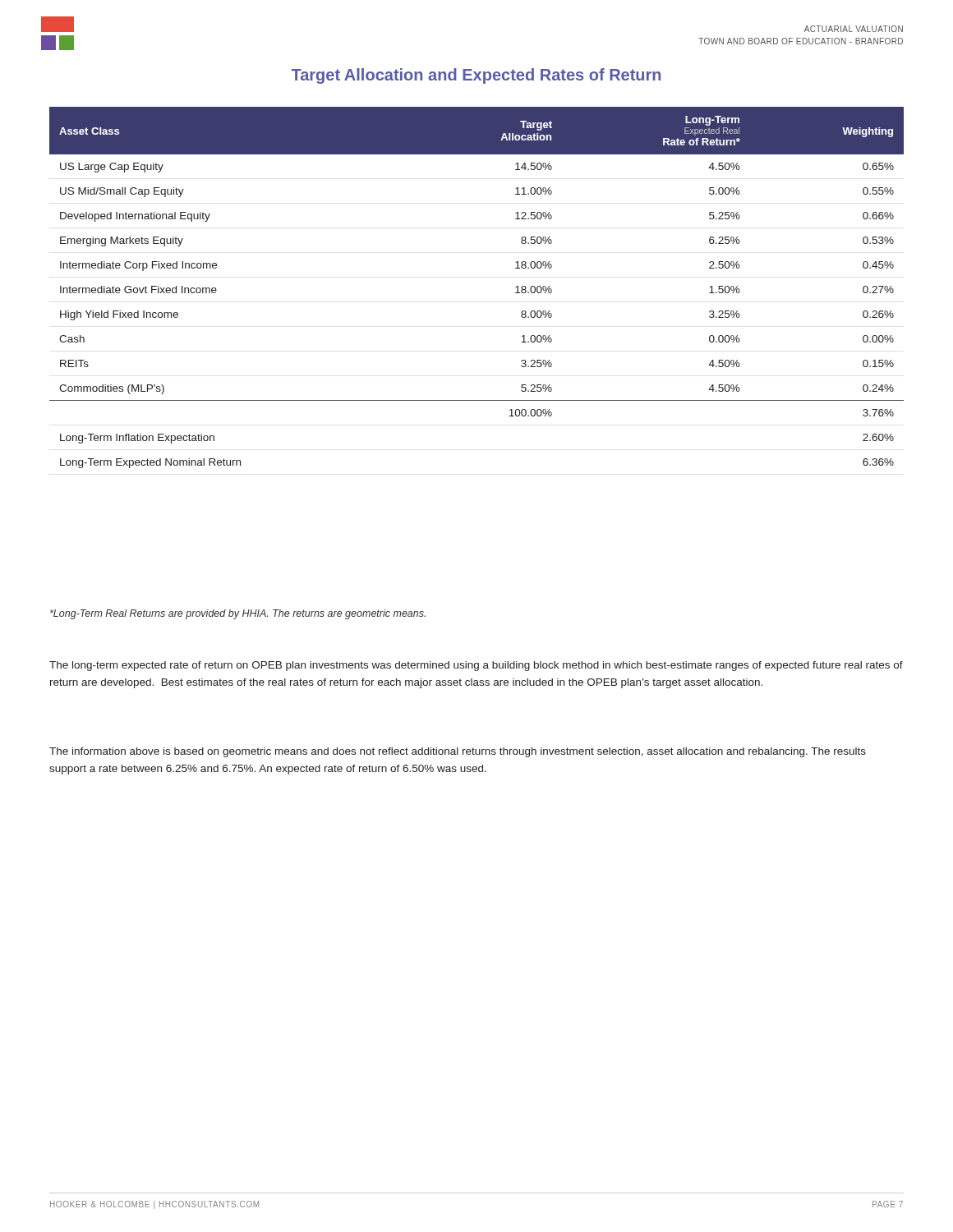This screenshot has width=953, height=1232.
Task: Locate the table with the text "Asset Class"
Action: (476, 291)
